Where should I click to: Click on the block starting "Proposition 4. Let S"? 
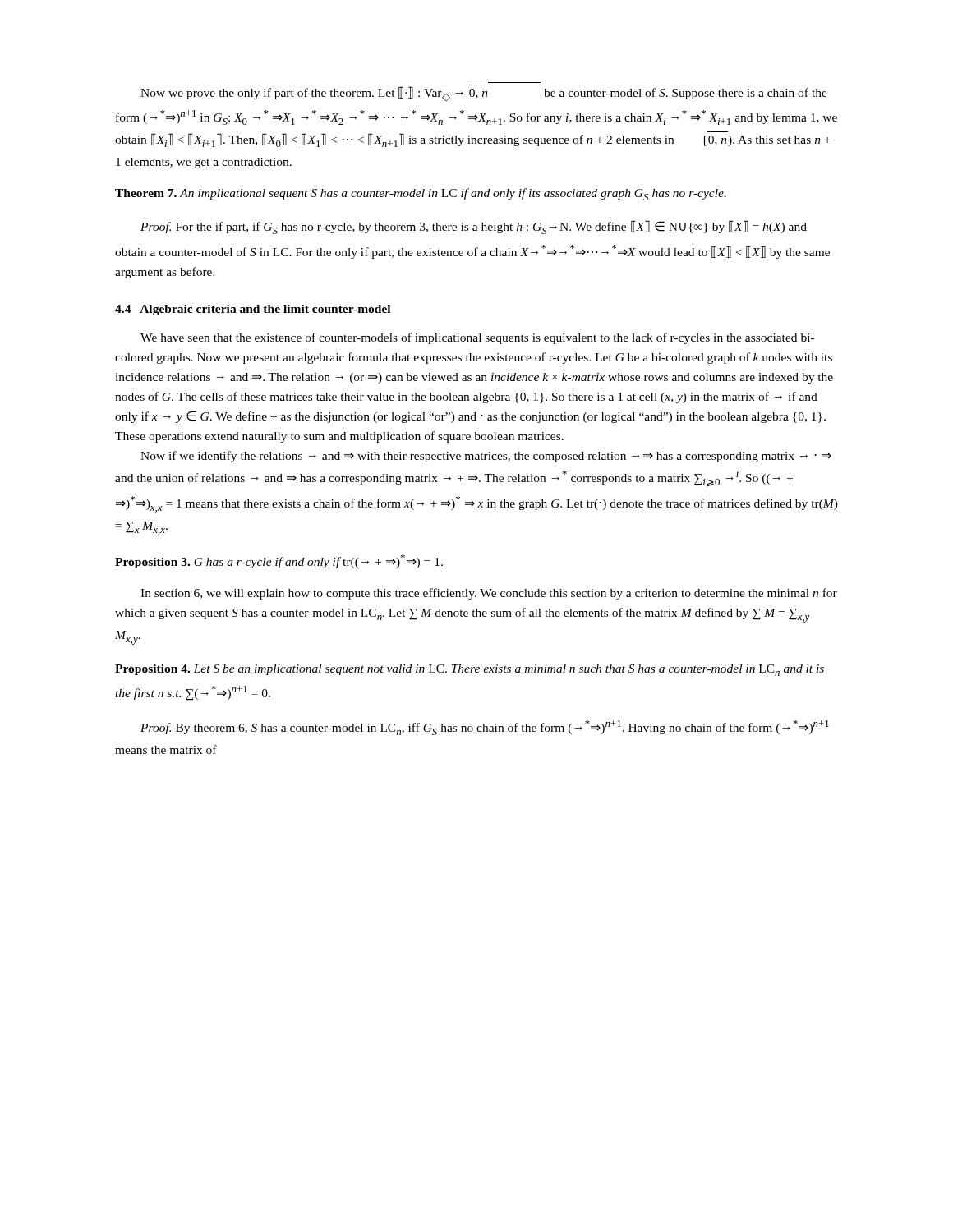470,681
